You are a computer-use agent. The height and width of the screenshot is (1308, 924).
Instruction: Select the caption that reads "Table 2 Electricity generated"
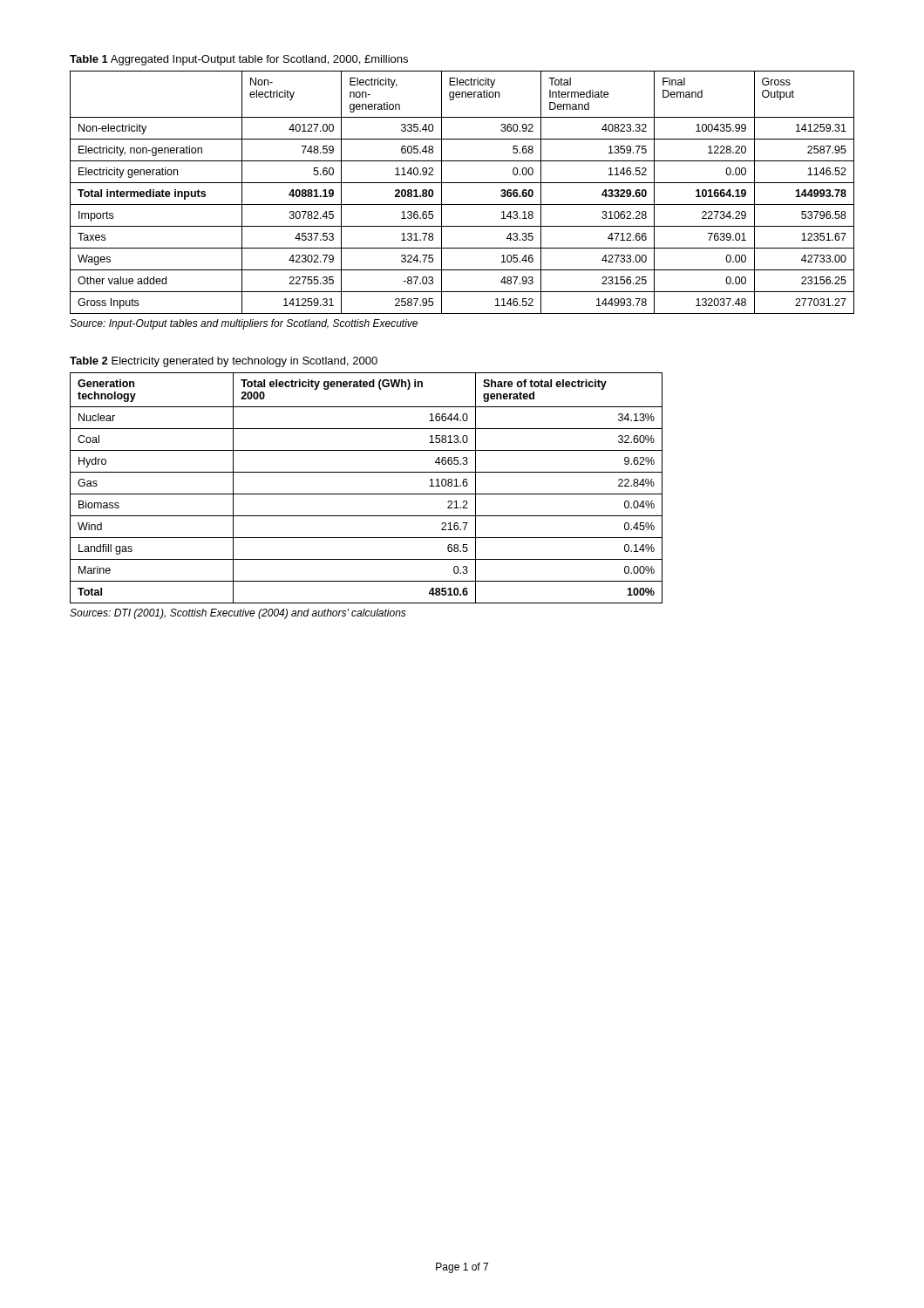(224, 361)
